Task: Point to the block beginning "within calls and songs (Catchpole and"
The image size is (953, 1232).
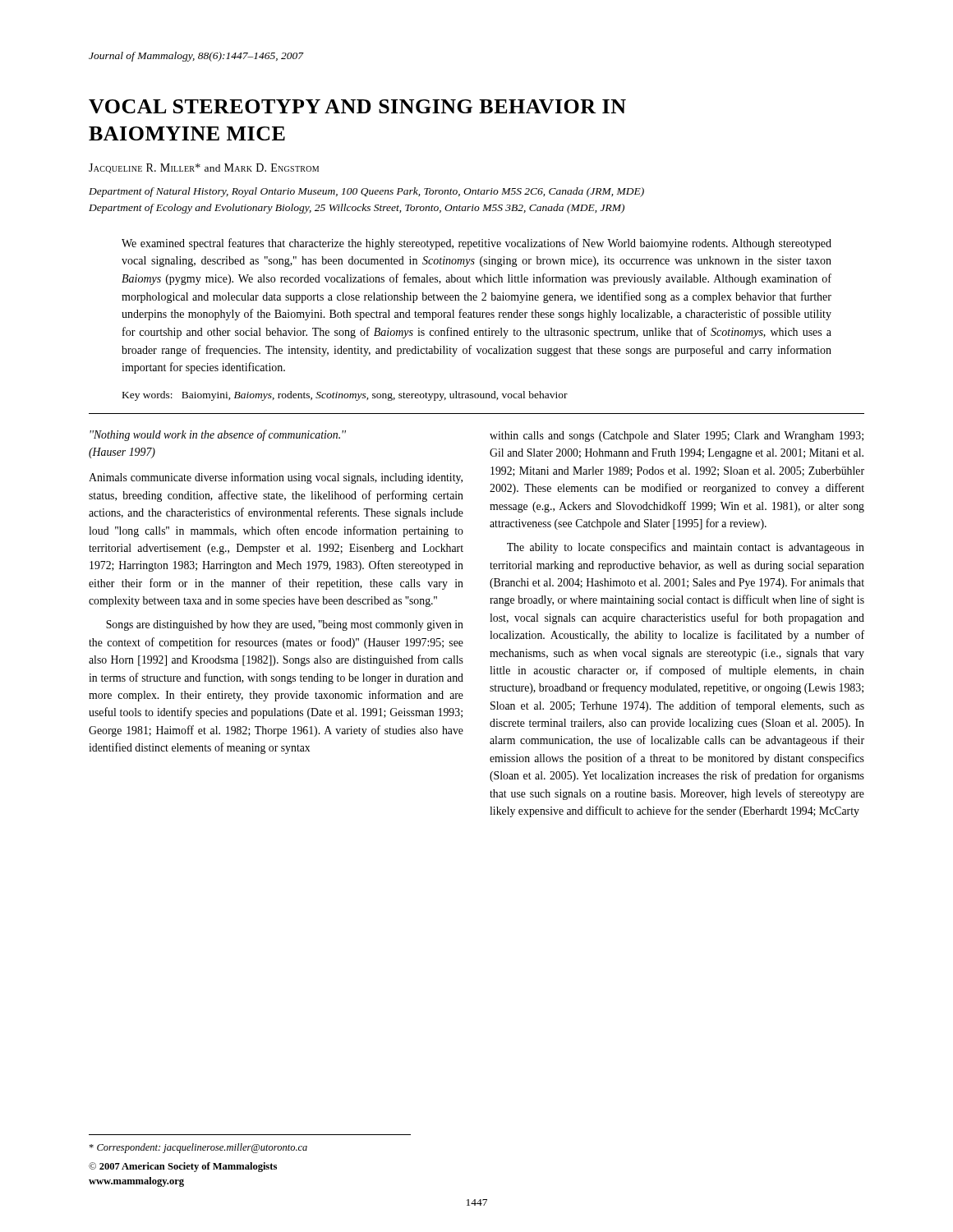Action: click(677, 480)
